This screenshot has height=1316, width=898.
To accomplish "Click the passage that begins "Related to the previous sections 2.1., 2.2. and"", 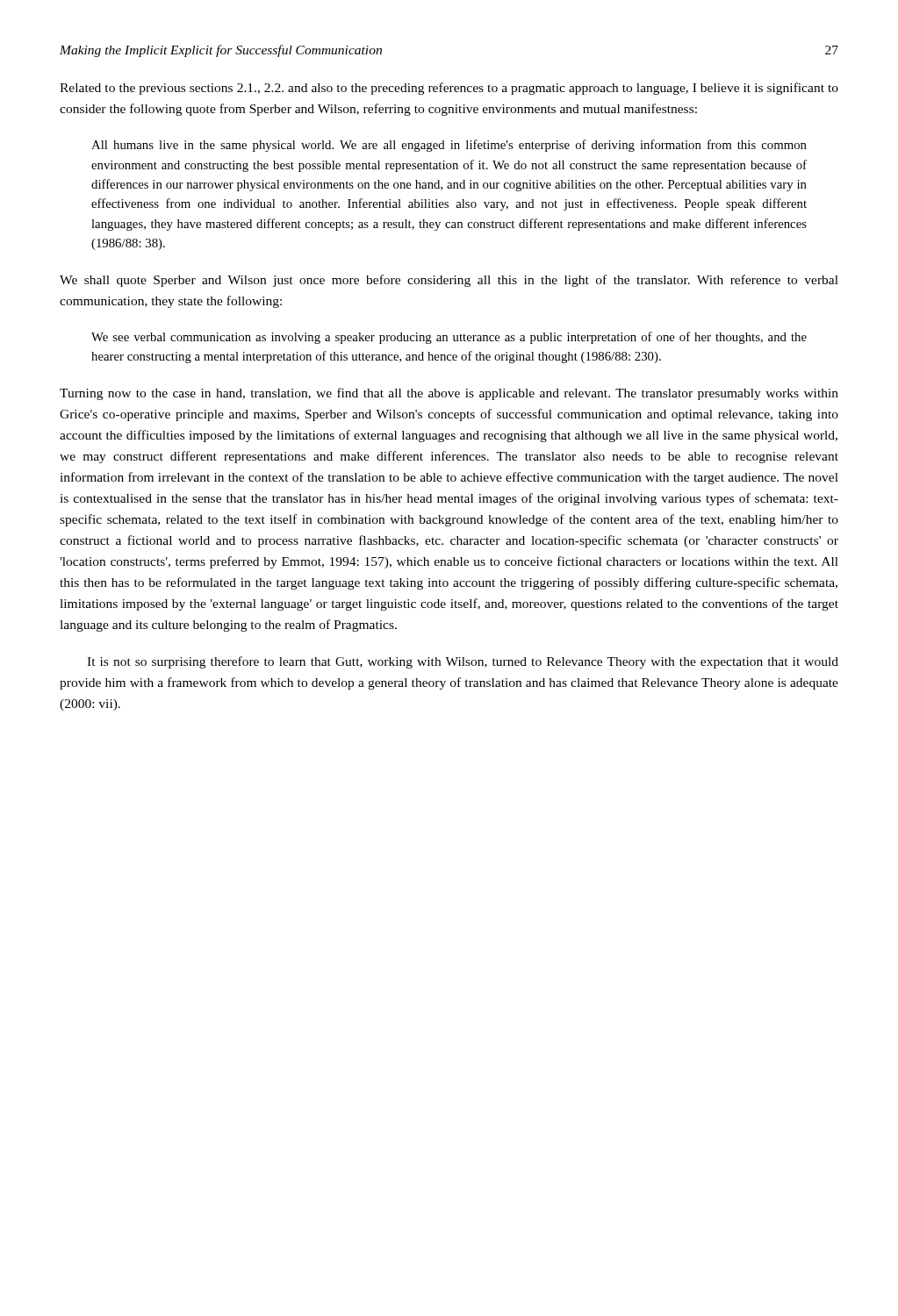I will (449, 98).
